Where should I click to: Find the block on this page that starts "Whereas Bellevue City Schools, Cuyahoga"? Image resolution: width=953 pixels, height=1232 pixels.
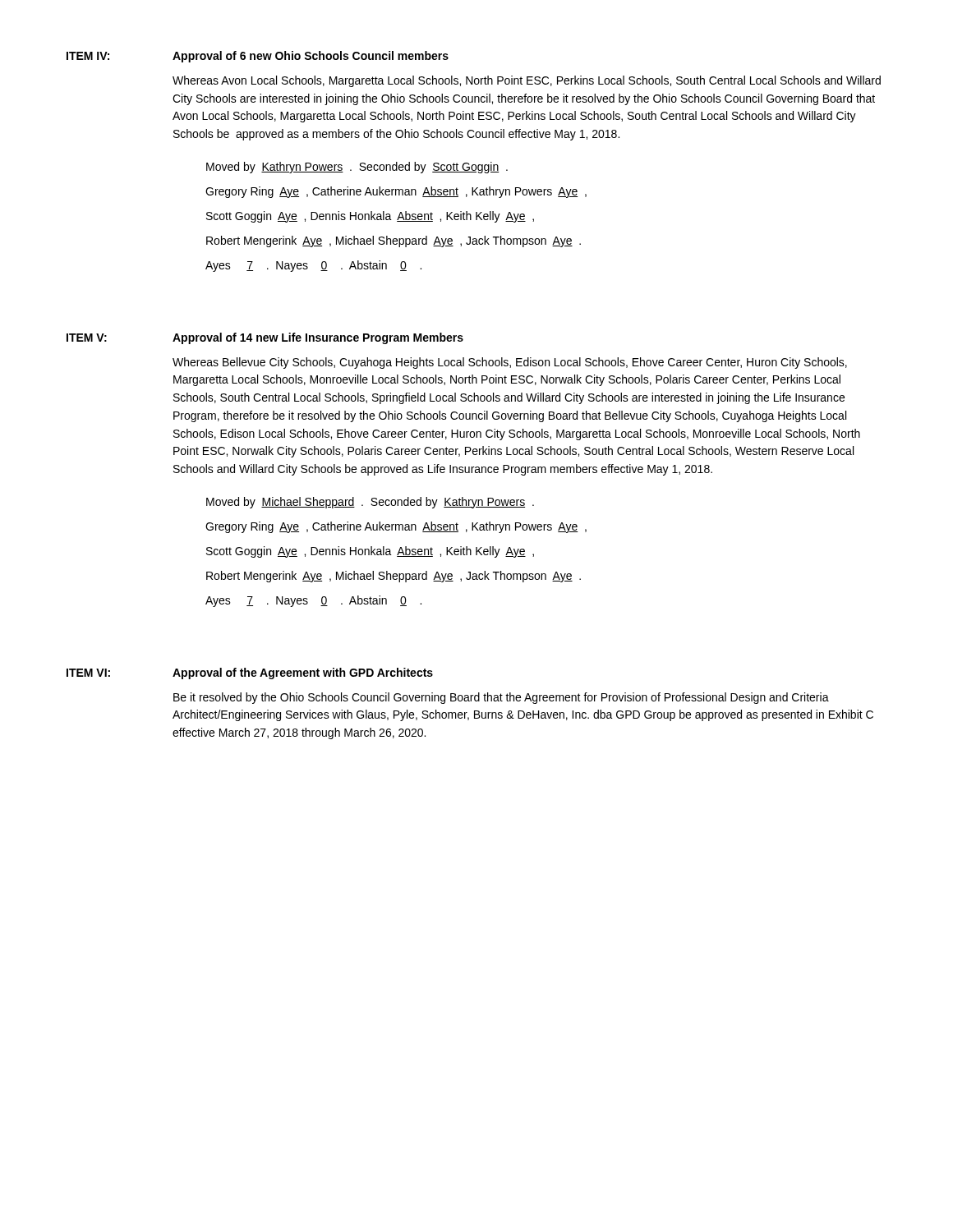tap(516, 415)
